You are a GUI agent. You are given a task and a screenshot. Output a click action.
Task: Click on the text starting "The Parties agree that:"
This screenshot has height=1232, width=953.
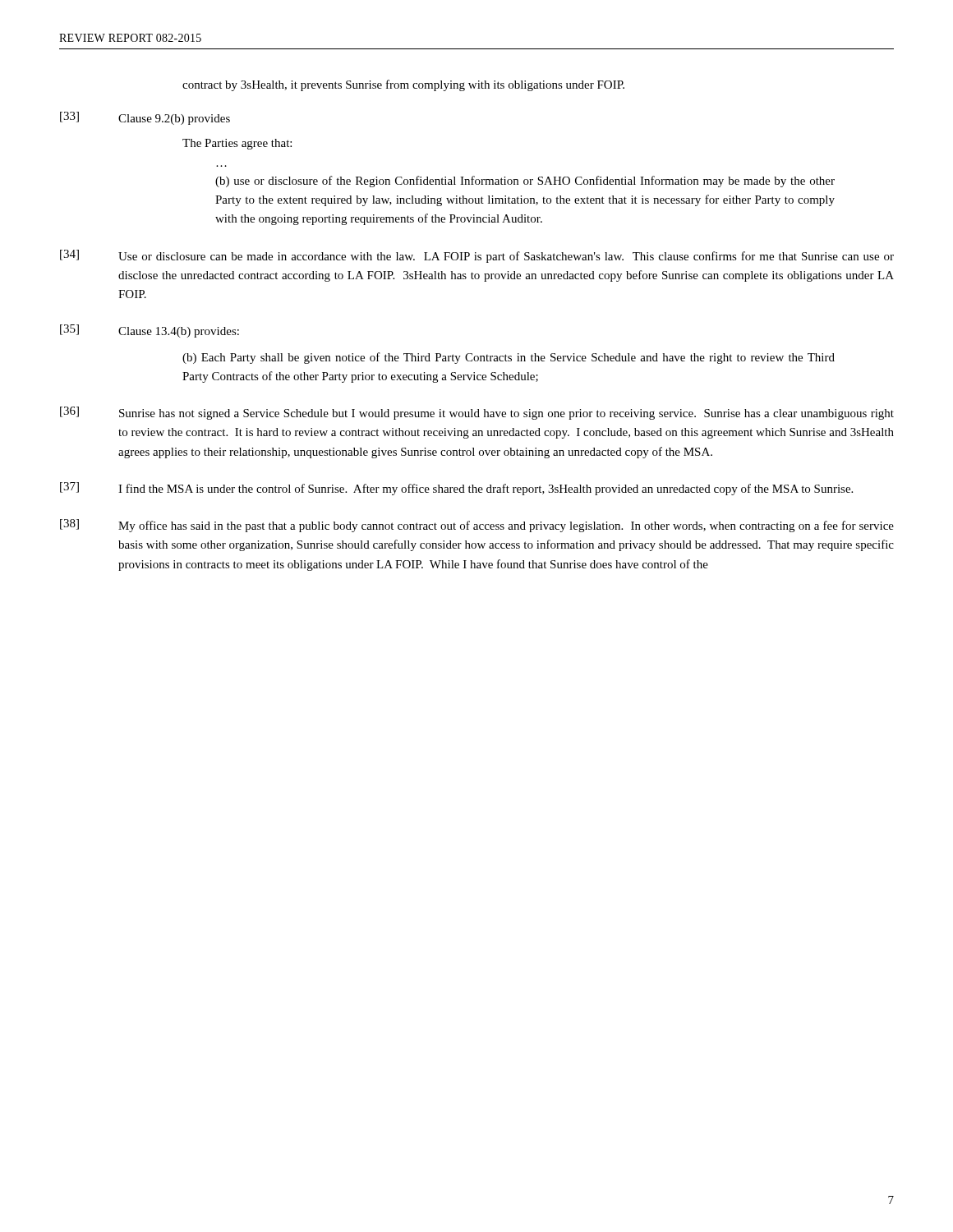click(238, 142)
